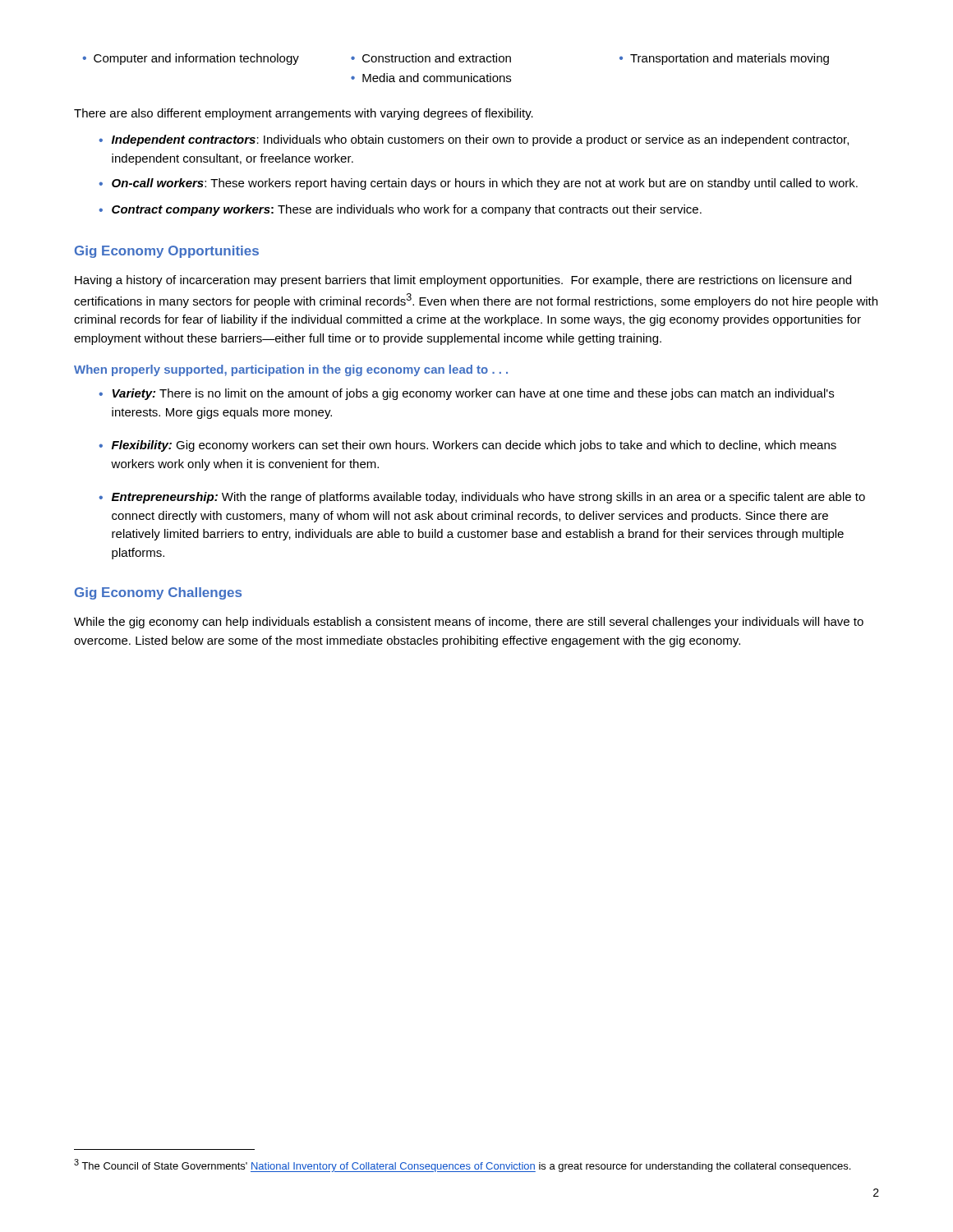The height and width of the screenshot is (1232, 953).
Task: Click on the text block starting "Gig Economy Opportunities"
Action: coord(167,251)
